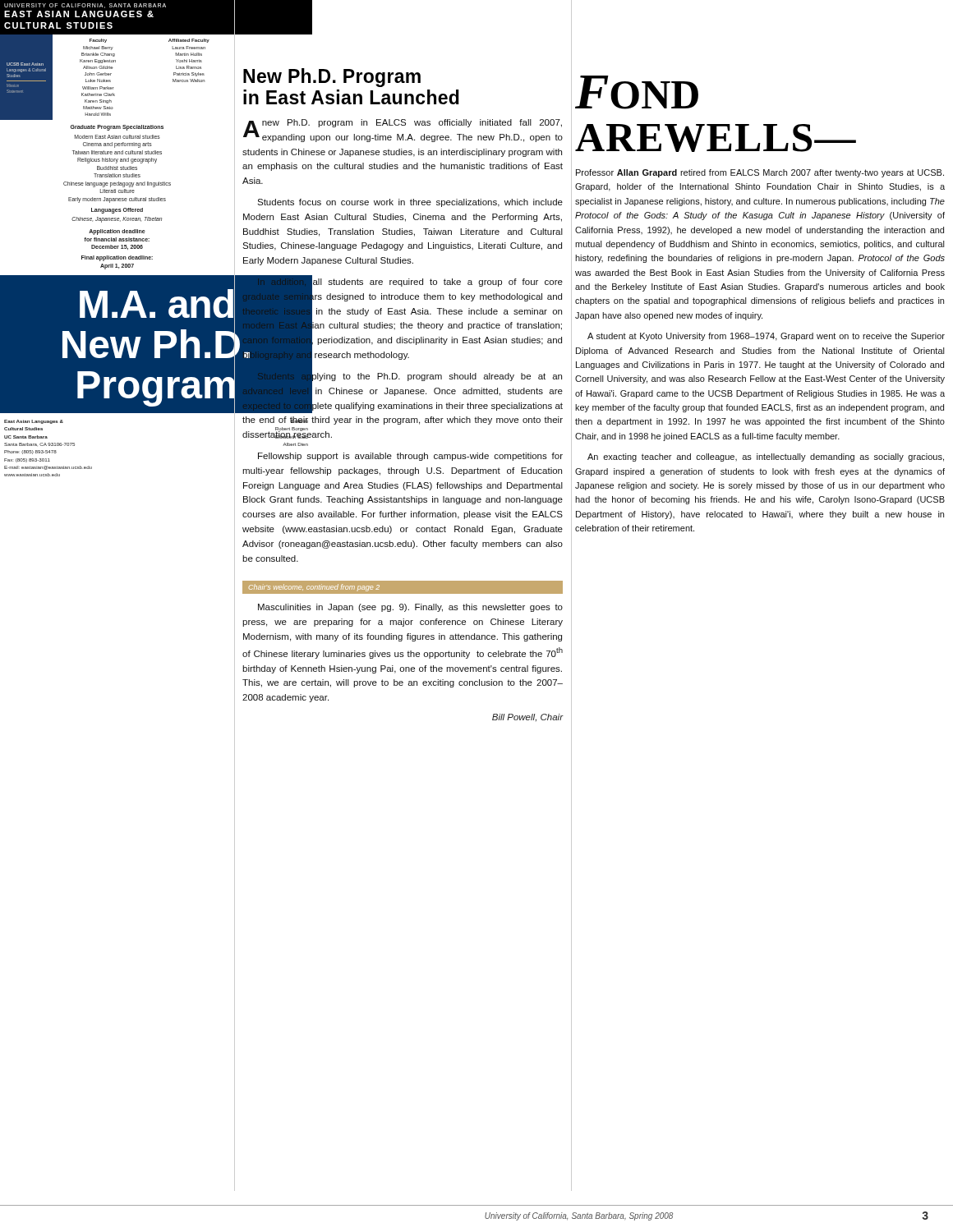
Task: Point to "FOND AREWELLS—"
Action: pos(716,112)
